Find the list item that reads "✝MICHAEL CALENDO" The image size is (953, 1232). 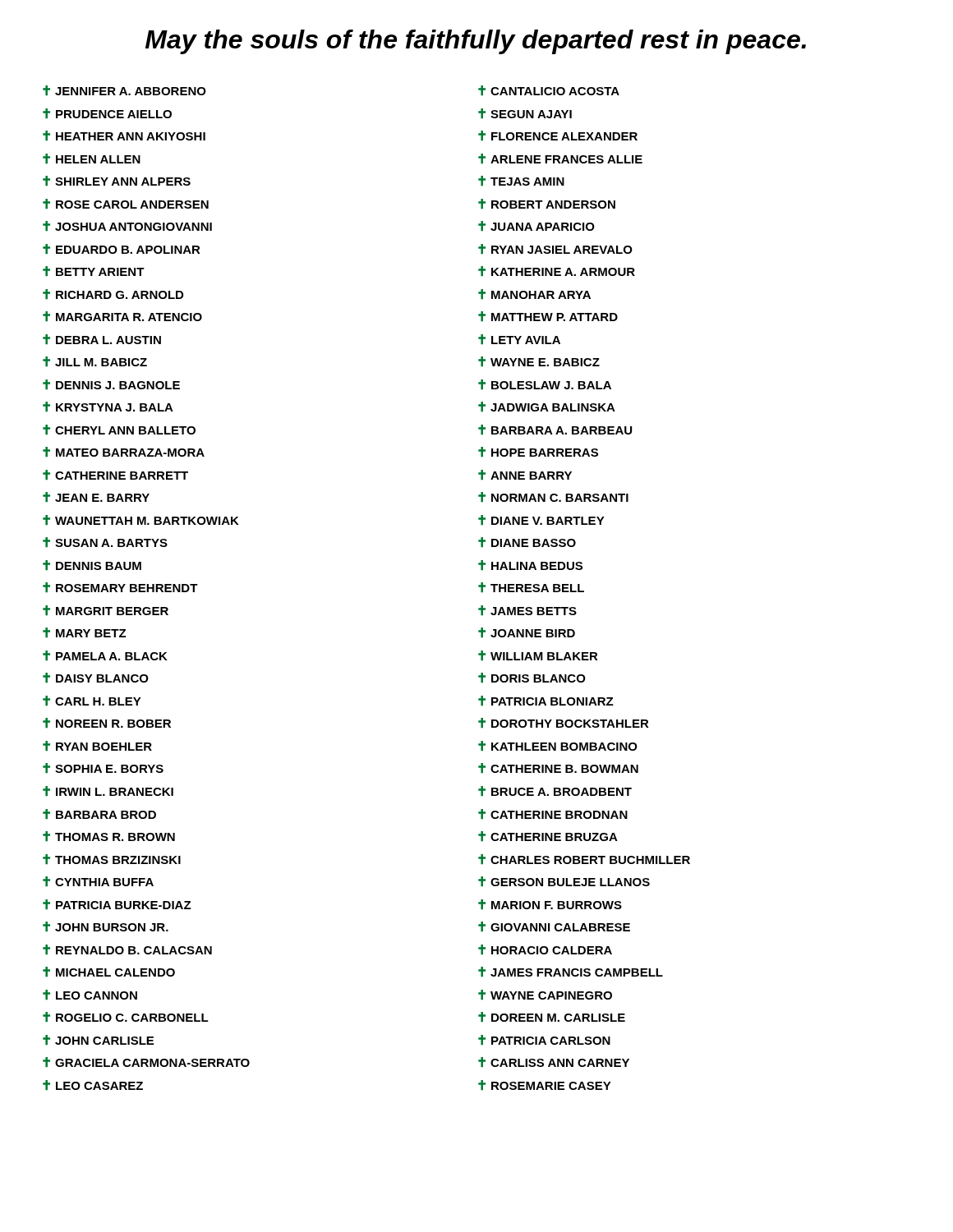pos(108,972)
